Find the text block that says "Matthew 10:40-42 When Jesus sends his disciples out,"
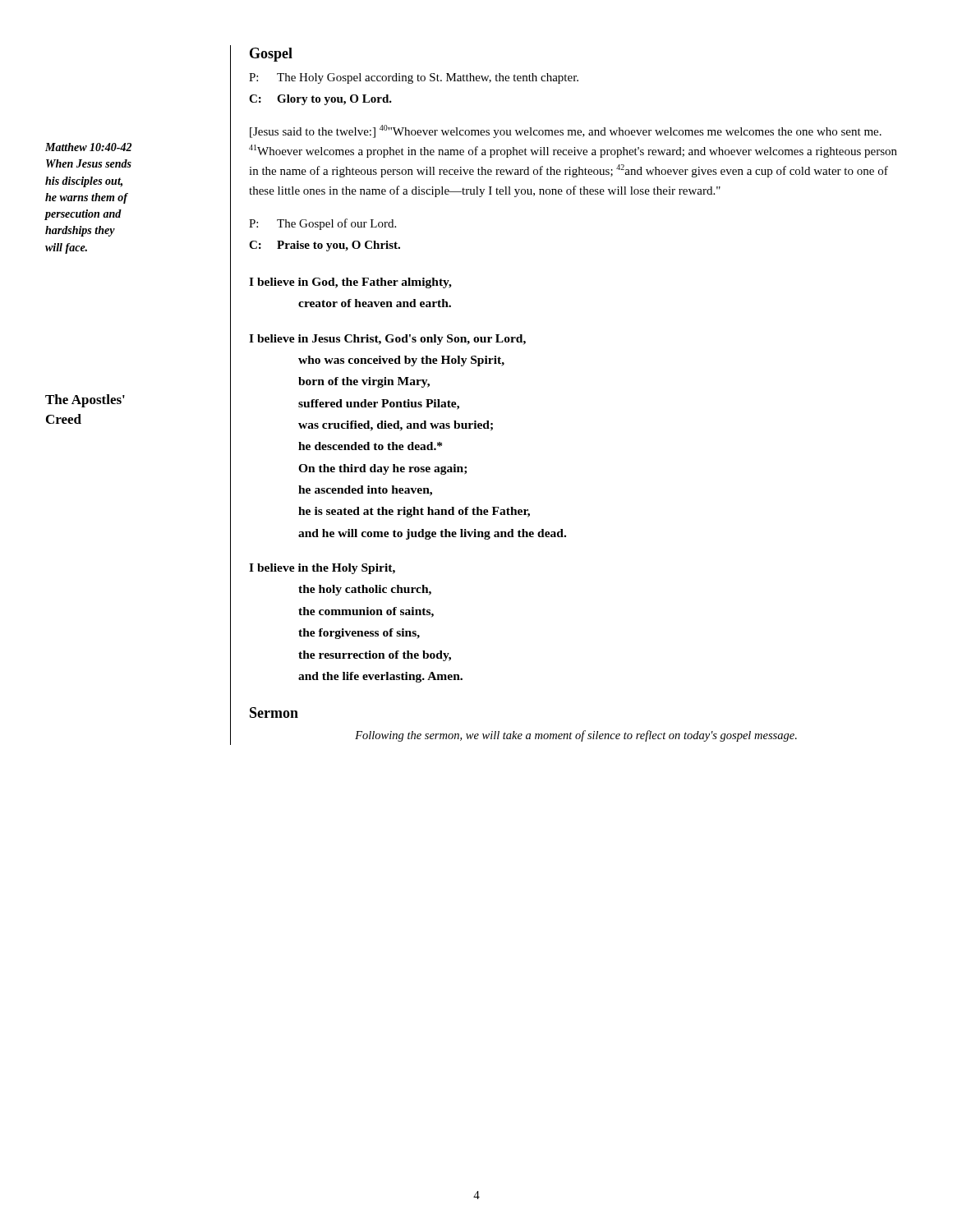The image size is (953, 1232). click(88, 197)
